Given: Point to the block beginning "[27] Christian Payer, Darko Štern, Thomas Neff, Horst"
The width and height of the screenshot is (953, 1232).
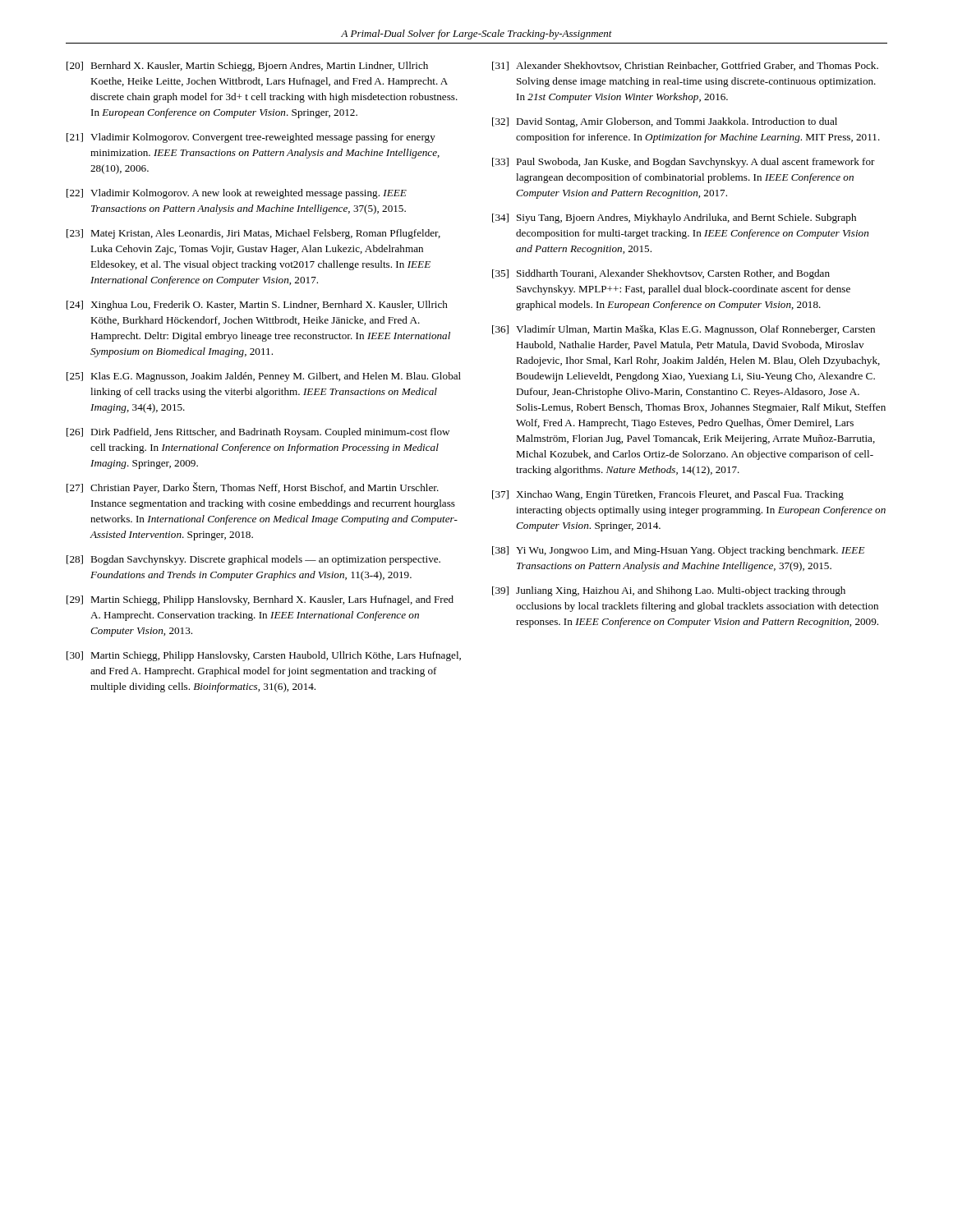Looking at the screenshot, I should click(x=264, y=511).
